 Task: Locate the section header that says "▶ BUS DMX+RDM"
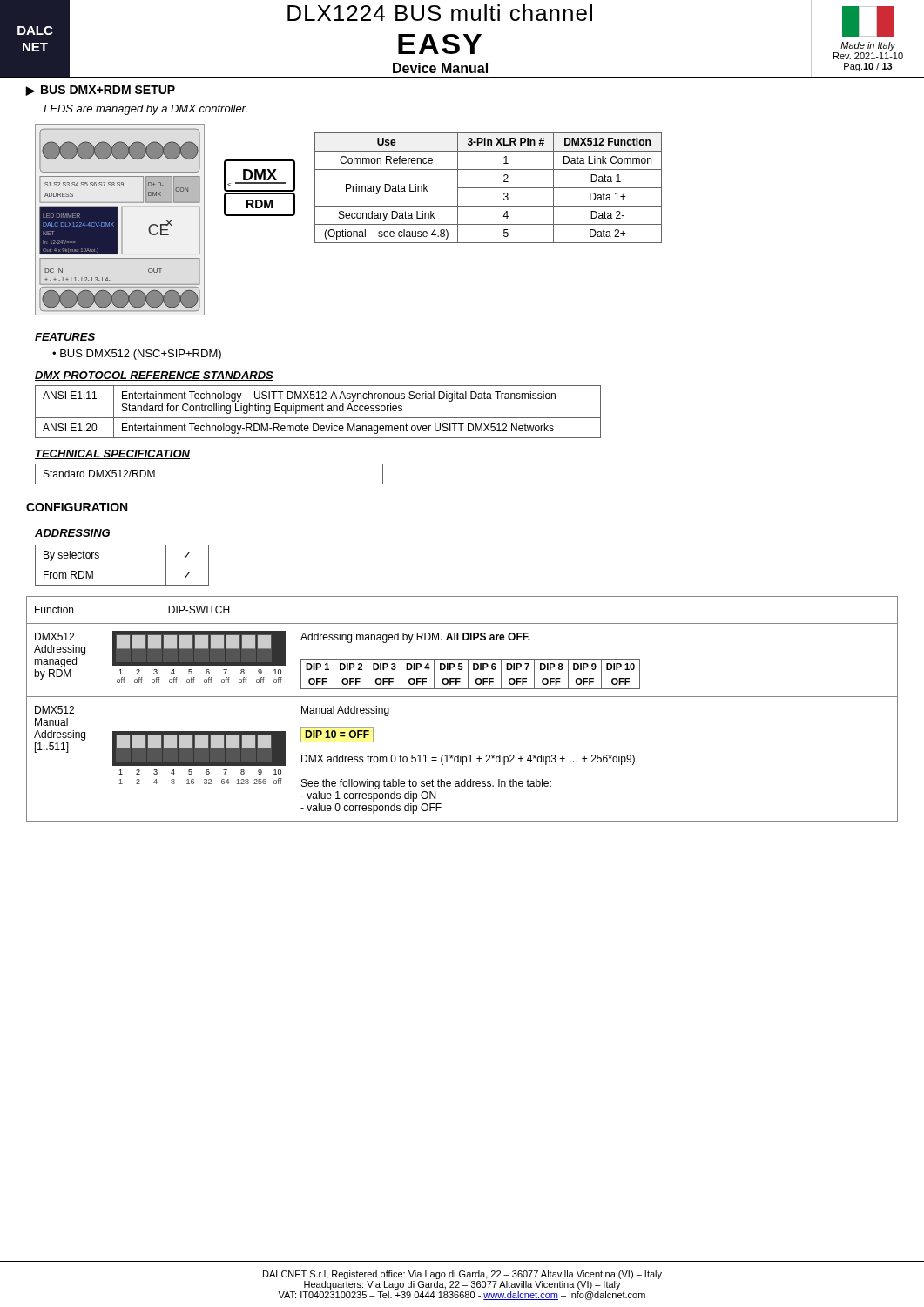101,90
